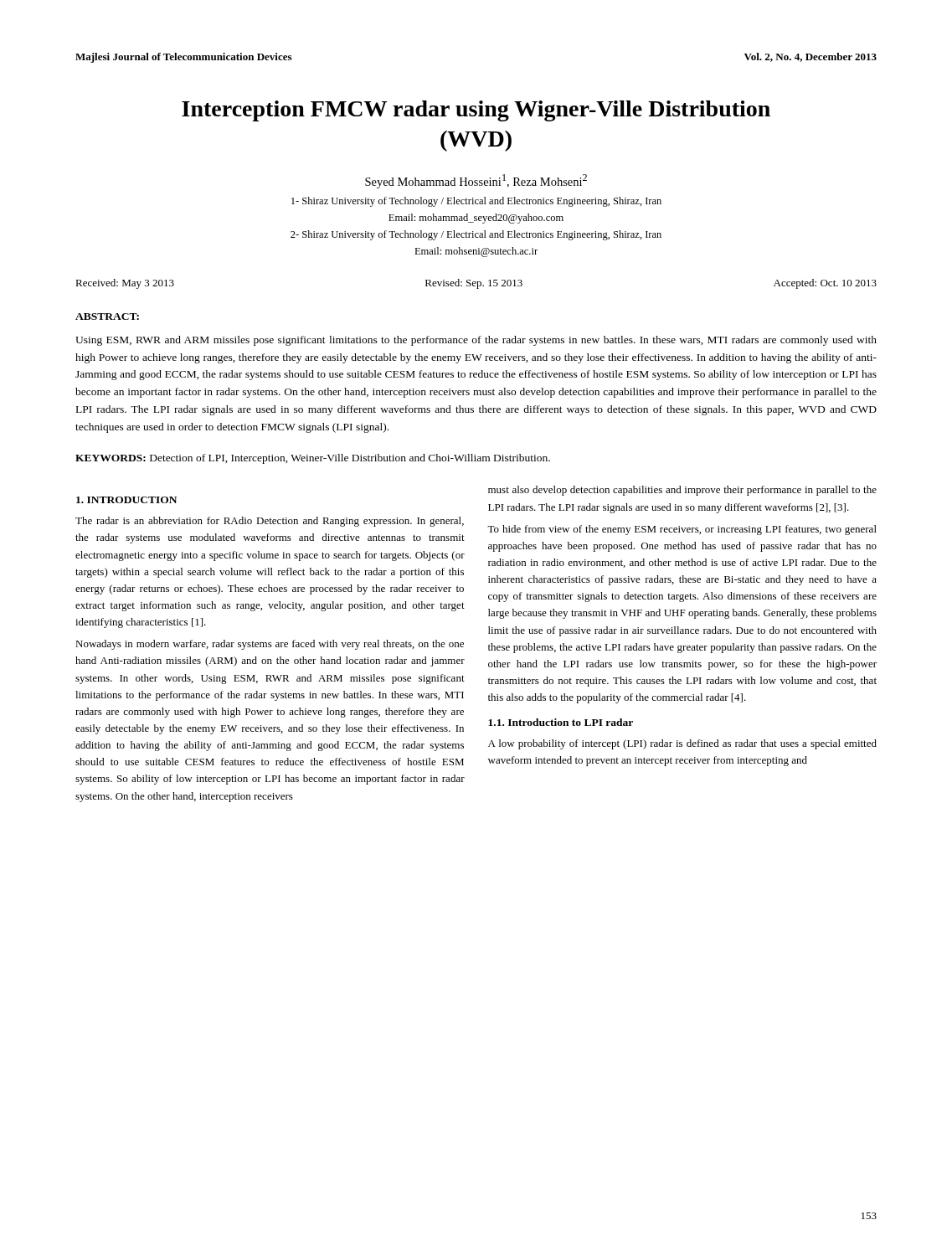Click the passage that begins "A low probability of intercept (LPI) radar is"
This screenshot has width=952, height=1256.
(682, 752)
